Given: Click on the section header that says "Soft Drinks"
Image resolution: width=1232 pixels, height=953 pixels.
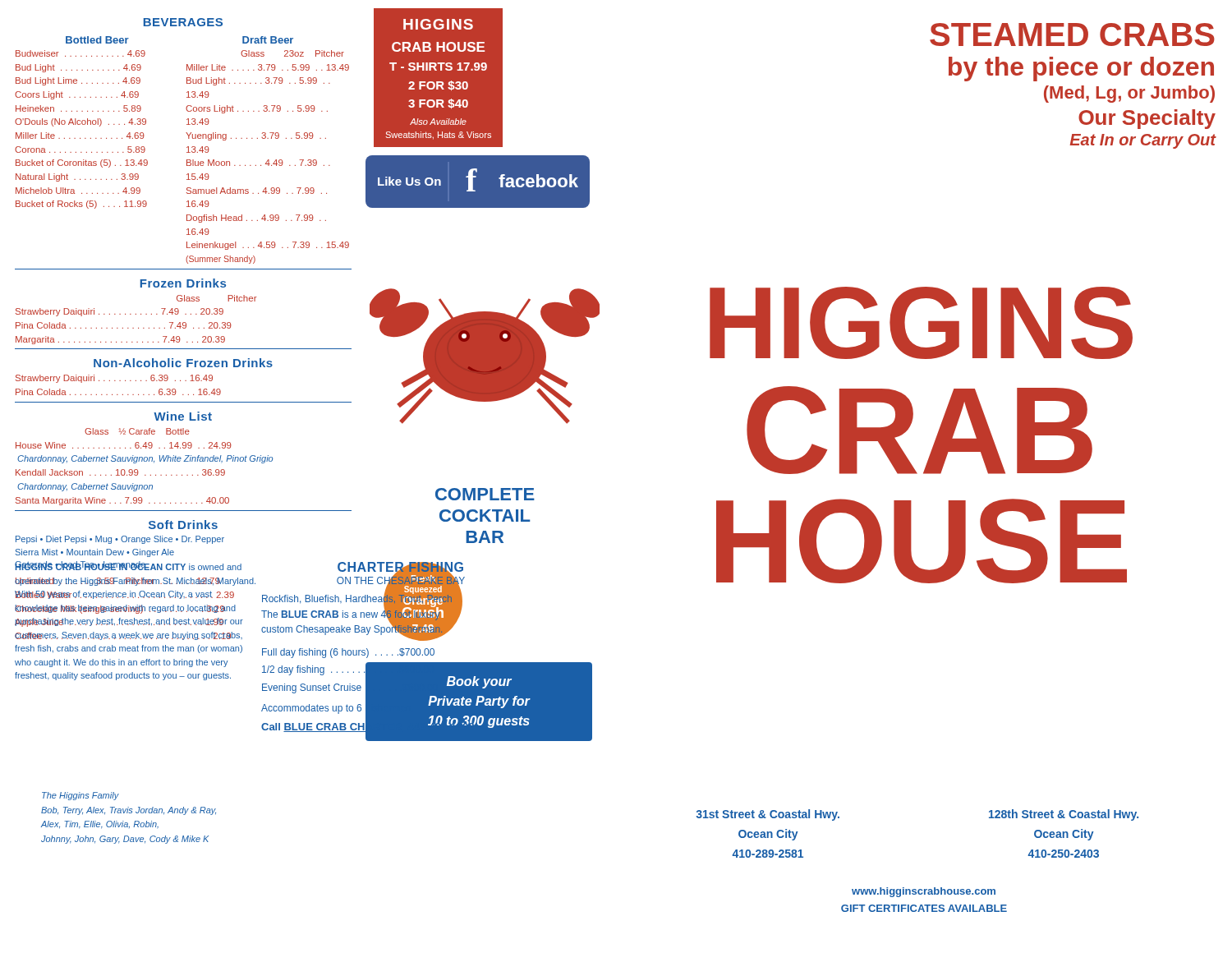Looking at the screenshot, I should [x=183, y=524].
